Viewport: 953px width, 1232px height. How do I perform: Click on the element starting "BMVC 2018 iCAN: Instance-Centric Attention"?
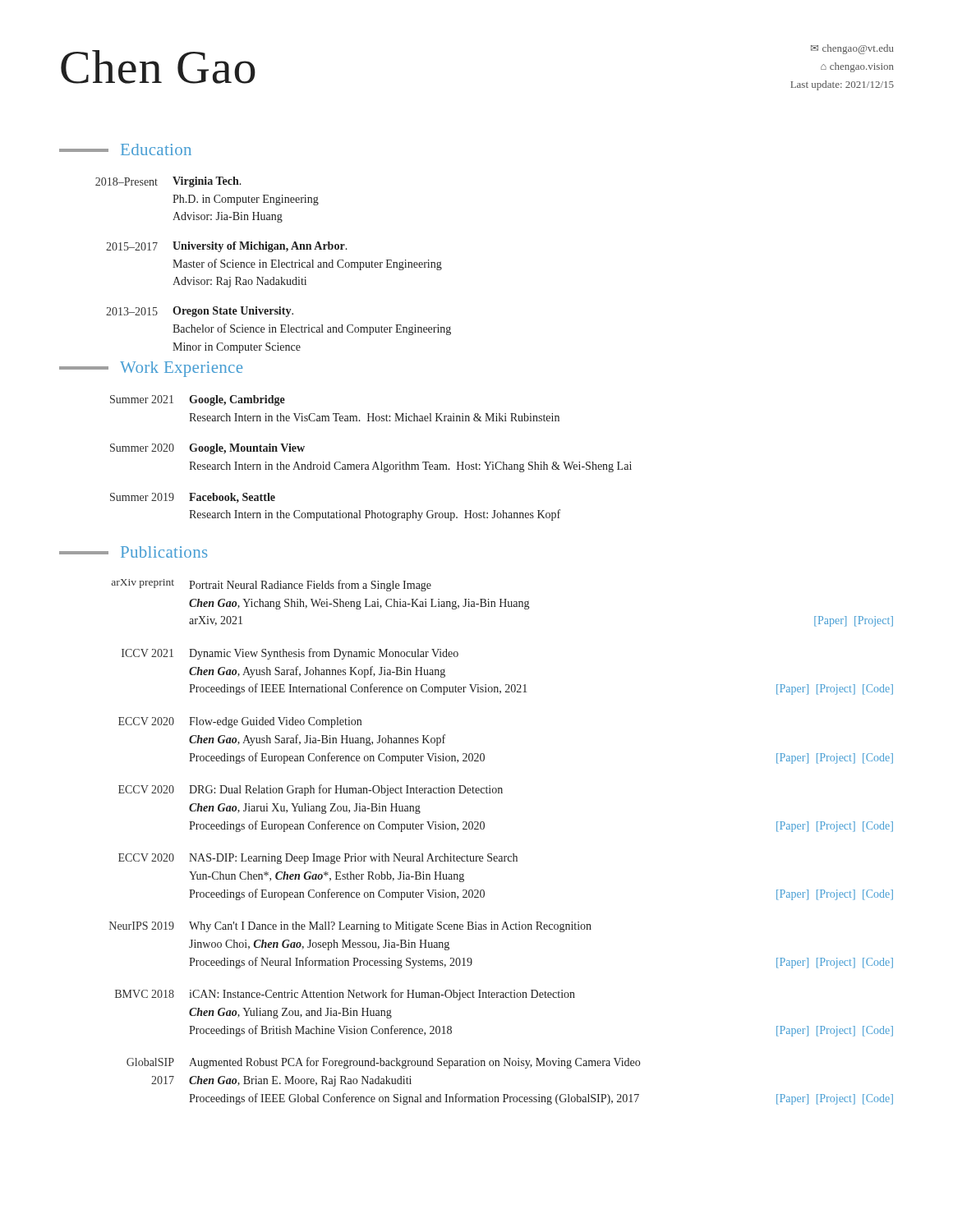345,995
